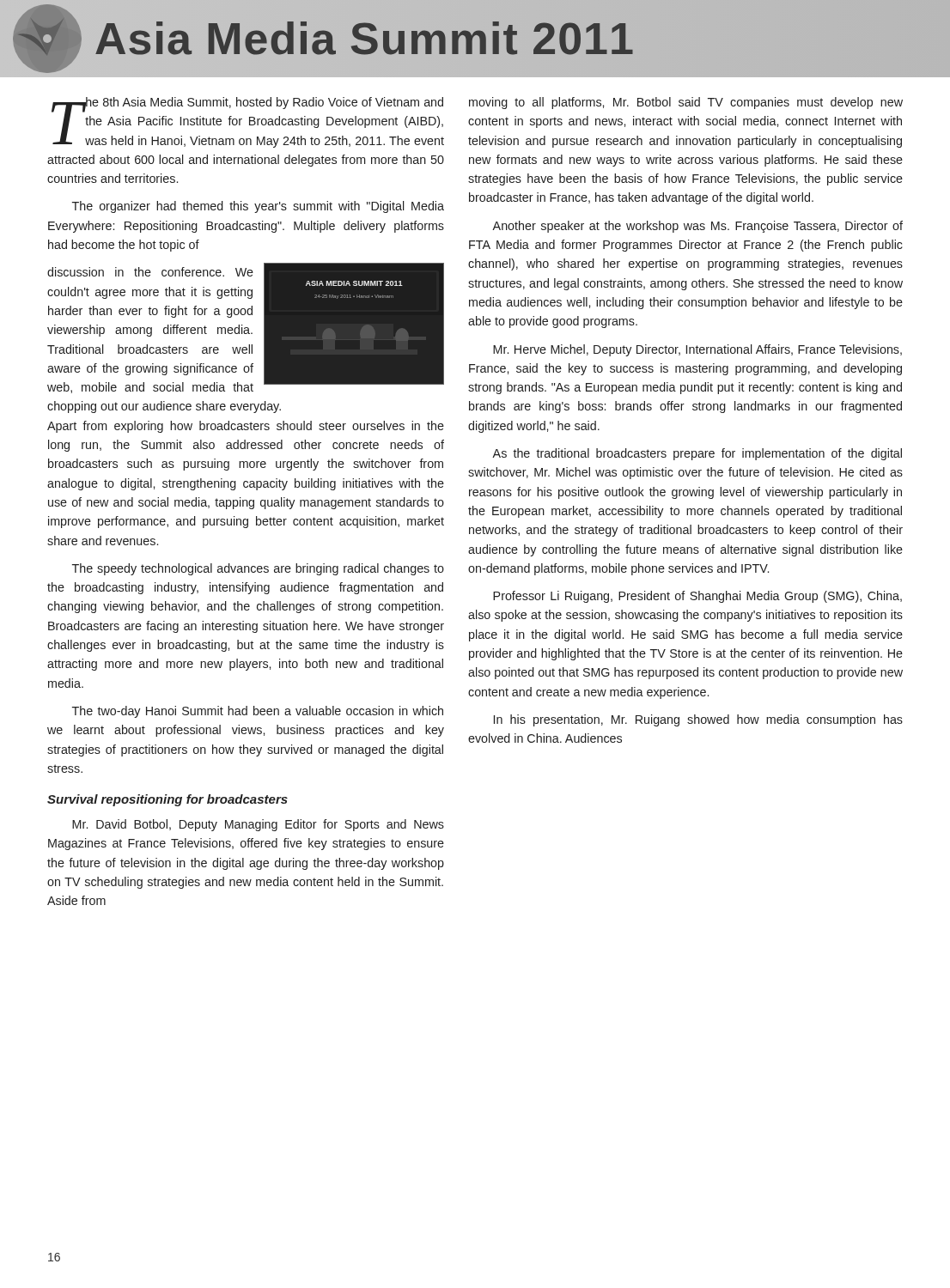
Task: Find the region starting "Professor Li Ruigang, President"
Action: (685, 644)
